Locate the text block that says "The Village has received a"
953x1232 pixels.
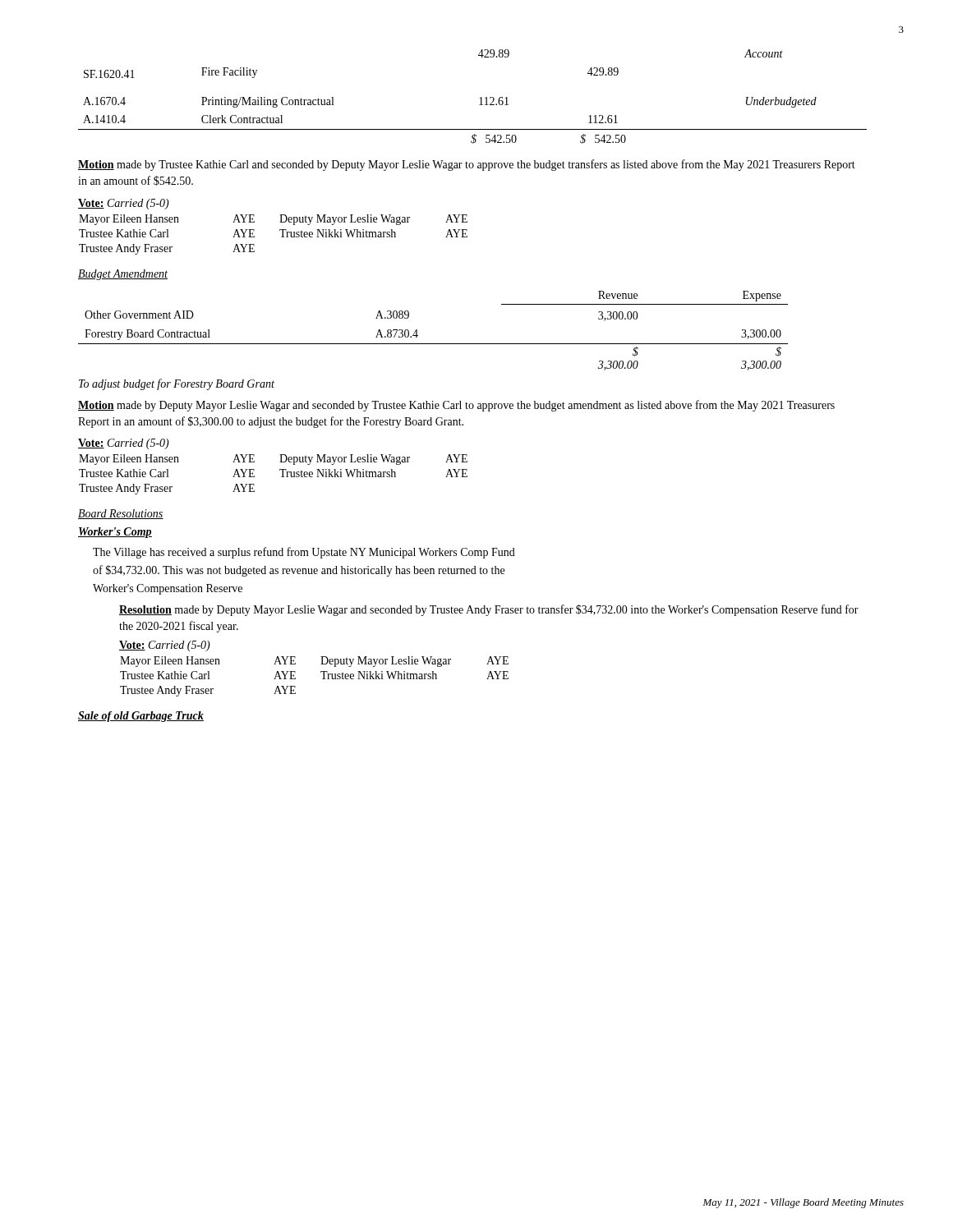(x=304, y=553)
